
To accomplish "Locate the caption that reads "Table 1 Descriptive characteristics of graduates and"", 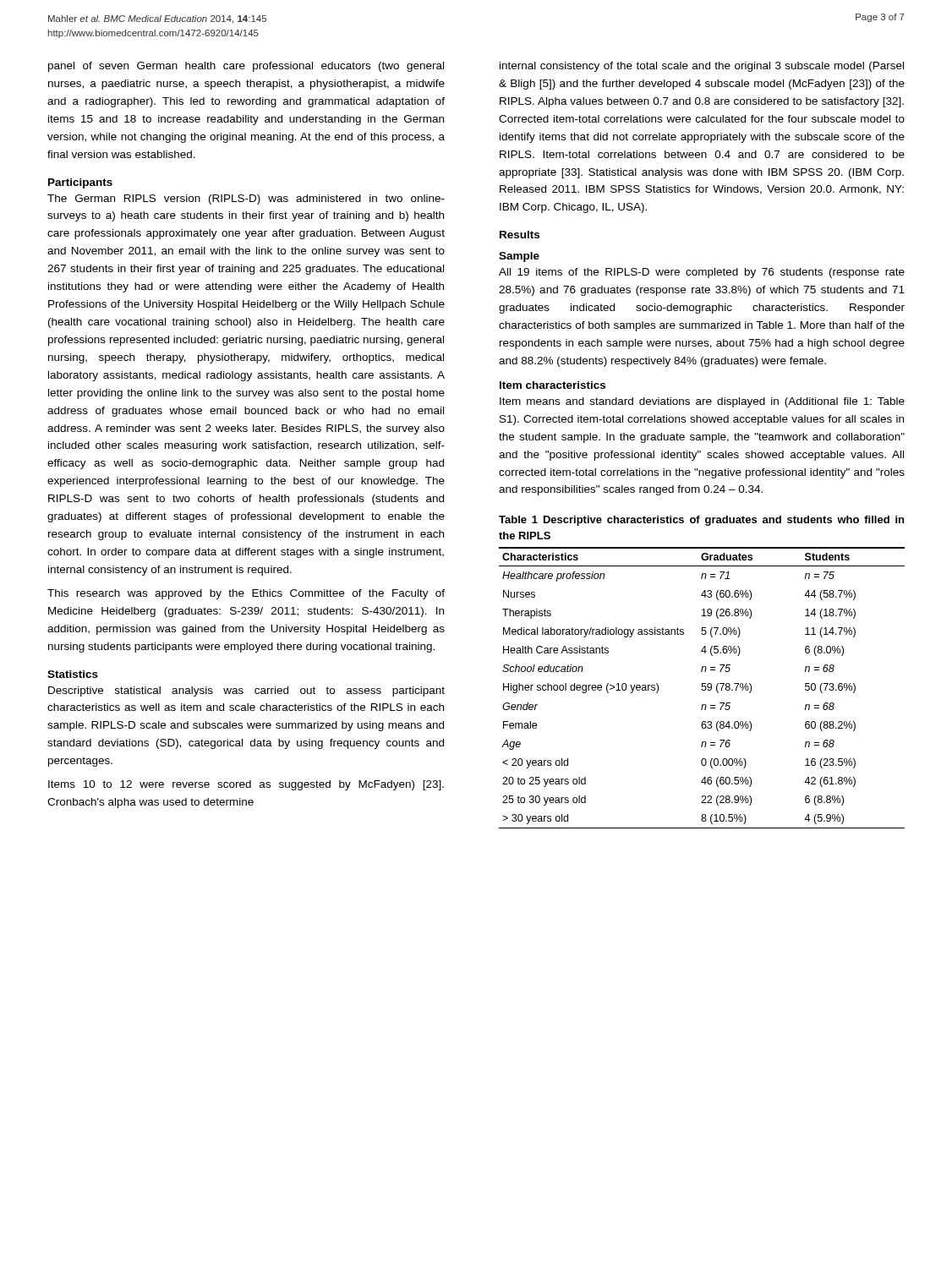I will [x=702, y=528].
